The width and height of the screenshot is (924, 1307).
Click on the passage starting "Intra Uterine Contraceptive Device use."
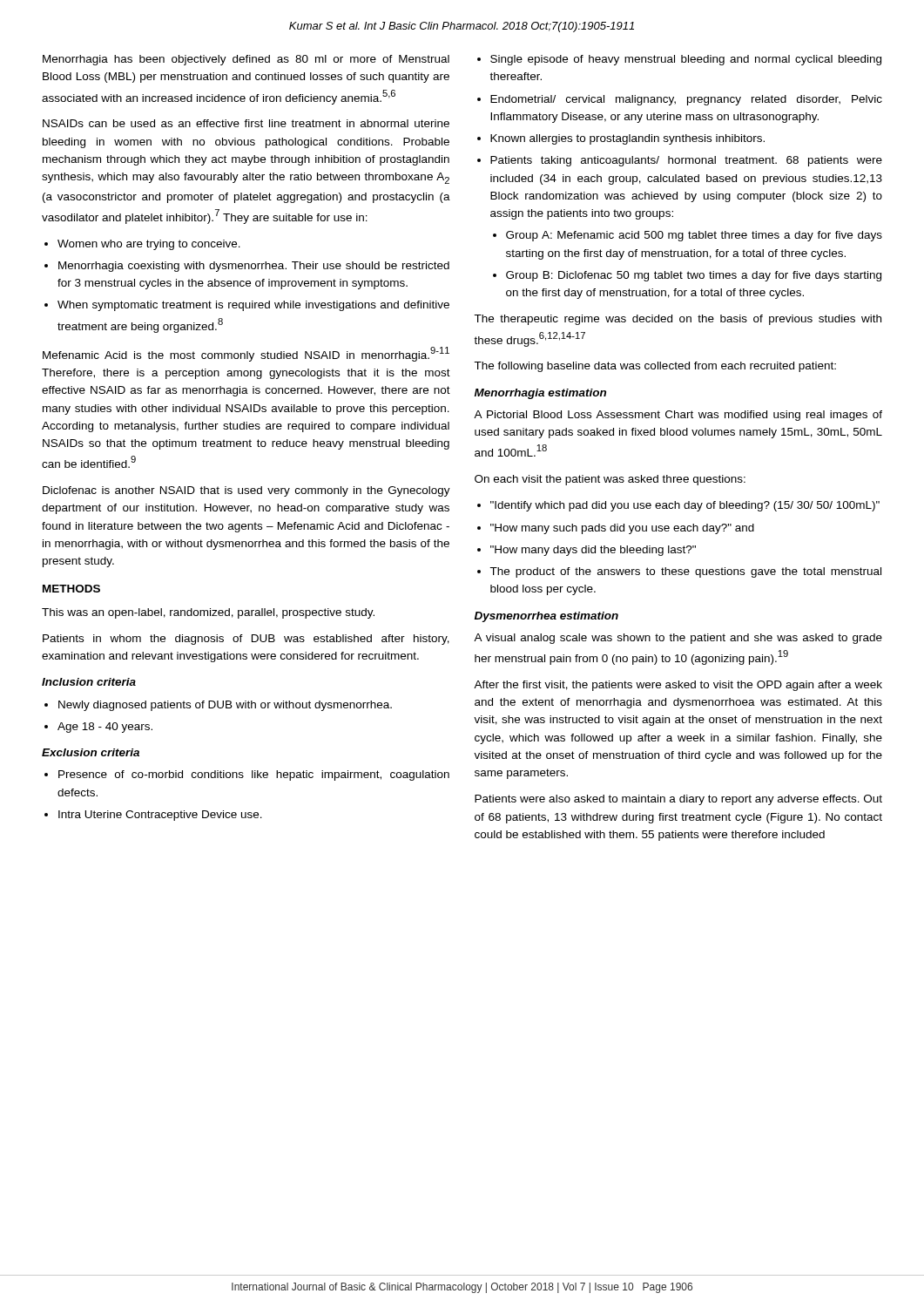click(x=254, y=815)
